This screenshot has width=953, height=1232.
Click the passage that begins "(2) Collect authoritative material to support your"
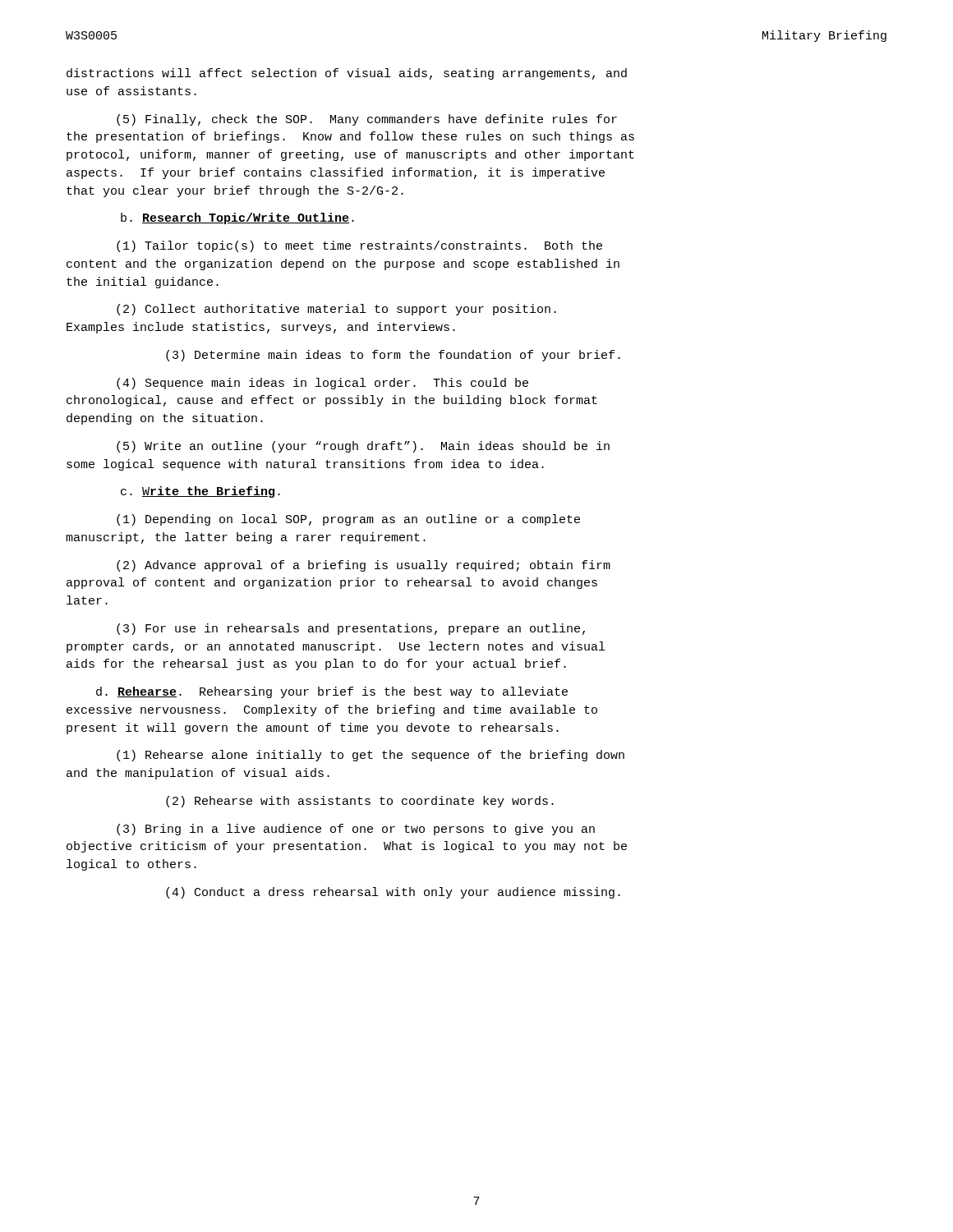coord(476,319)
